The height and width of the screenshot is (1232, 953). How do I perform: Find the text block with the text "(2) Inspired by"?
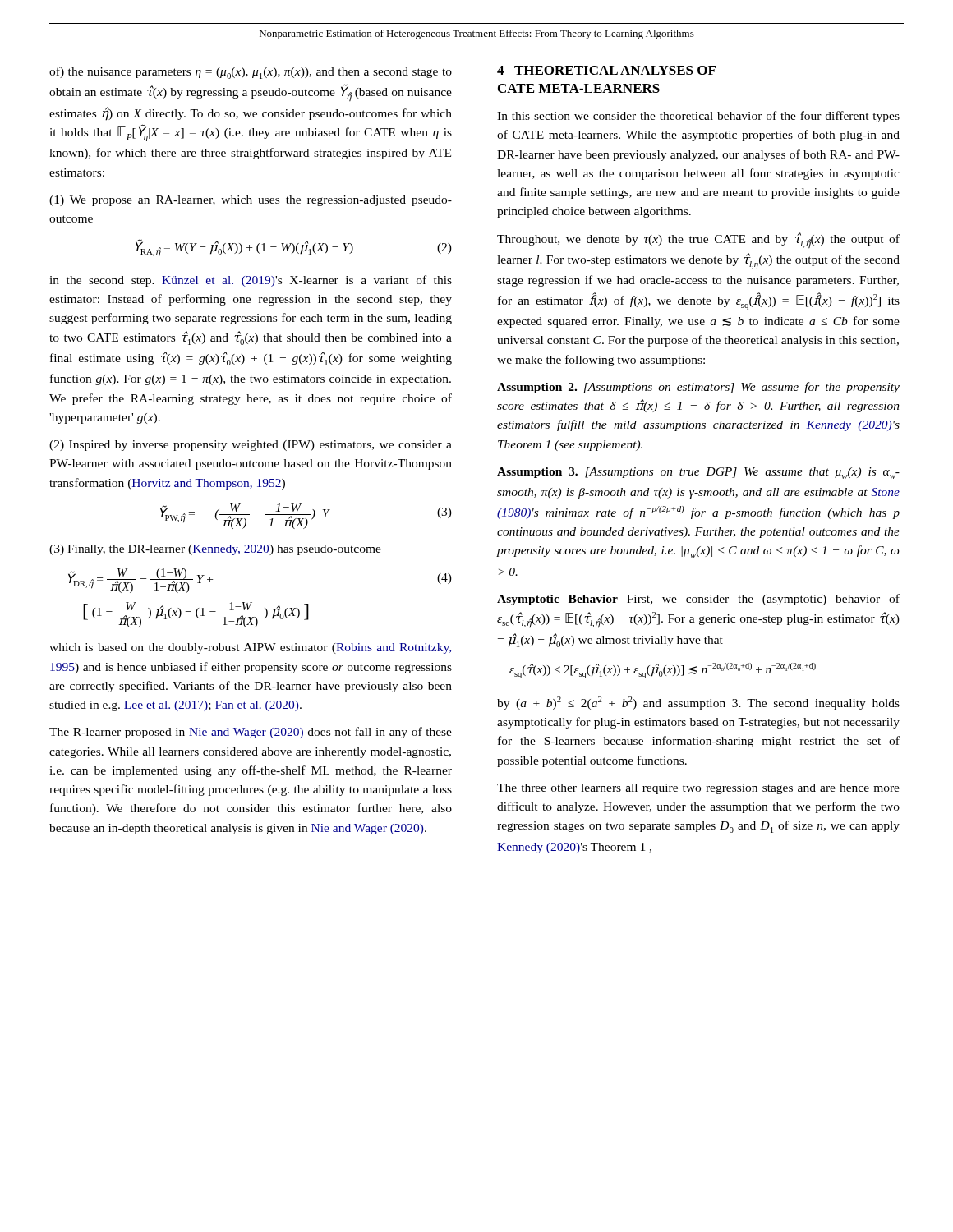point(251,463)
